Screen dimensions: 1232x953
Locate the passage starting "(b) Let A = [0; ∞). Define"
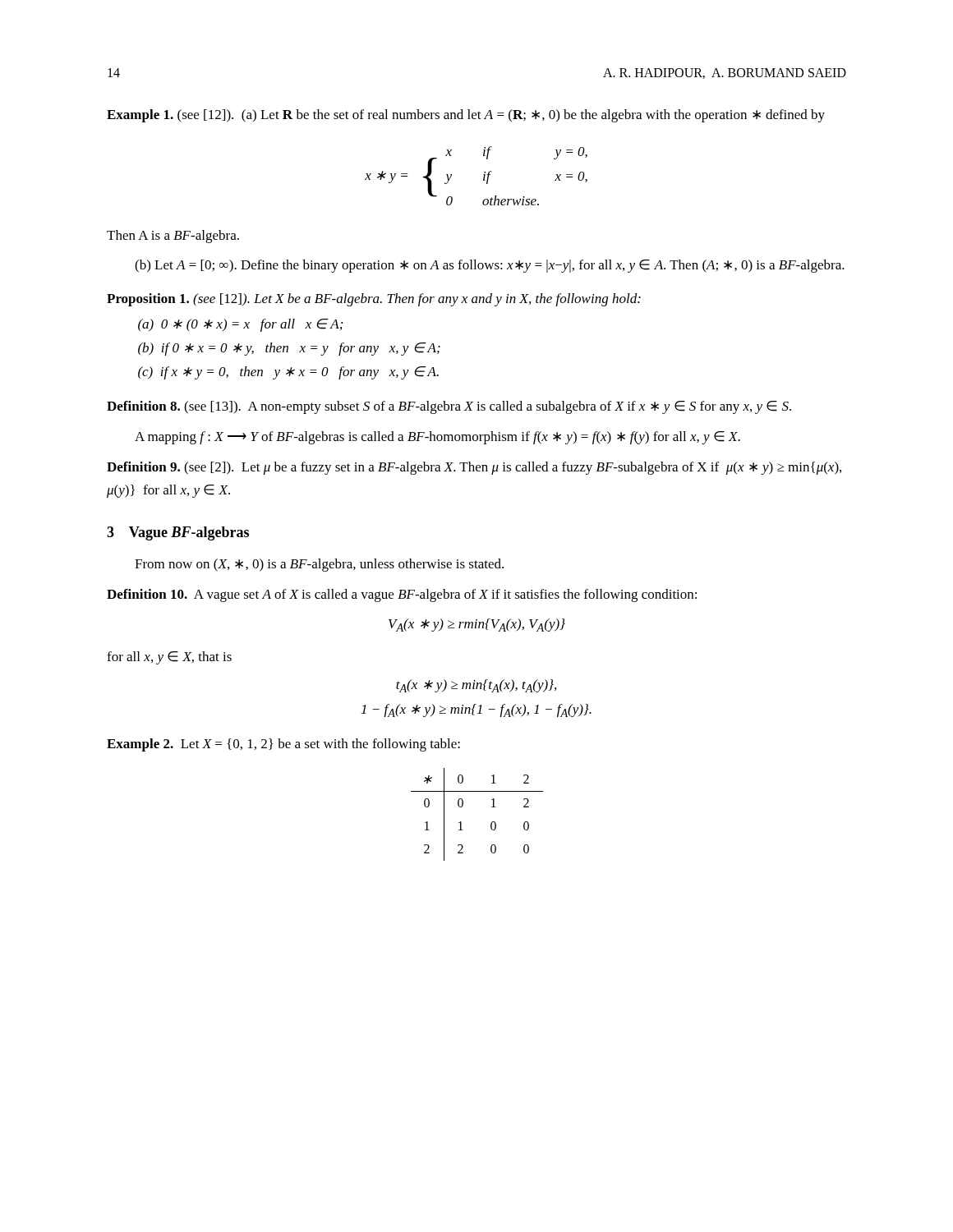pos(476,265)
